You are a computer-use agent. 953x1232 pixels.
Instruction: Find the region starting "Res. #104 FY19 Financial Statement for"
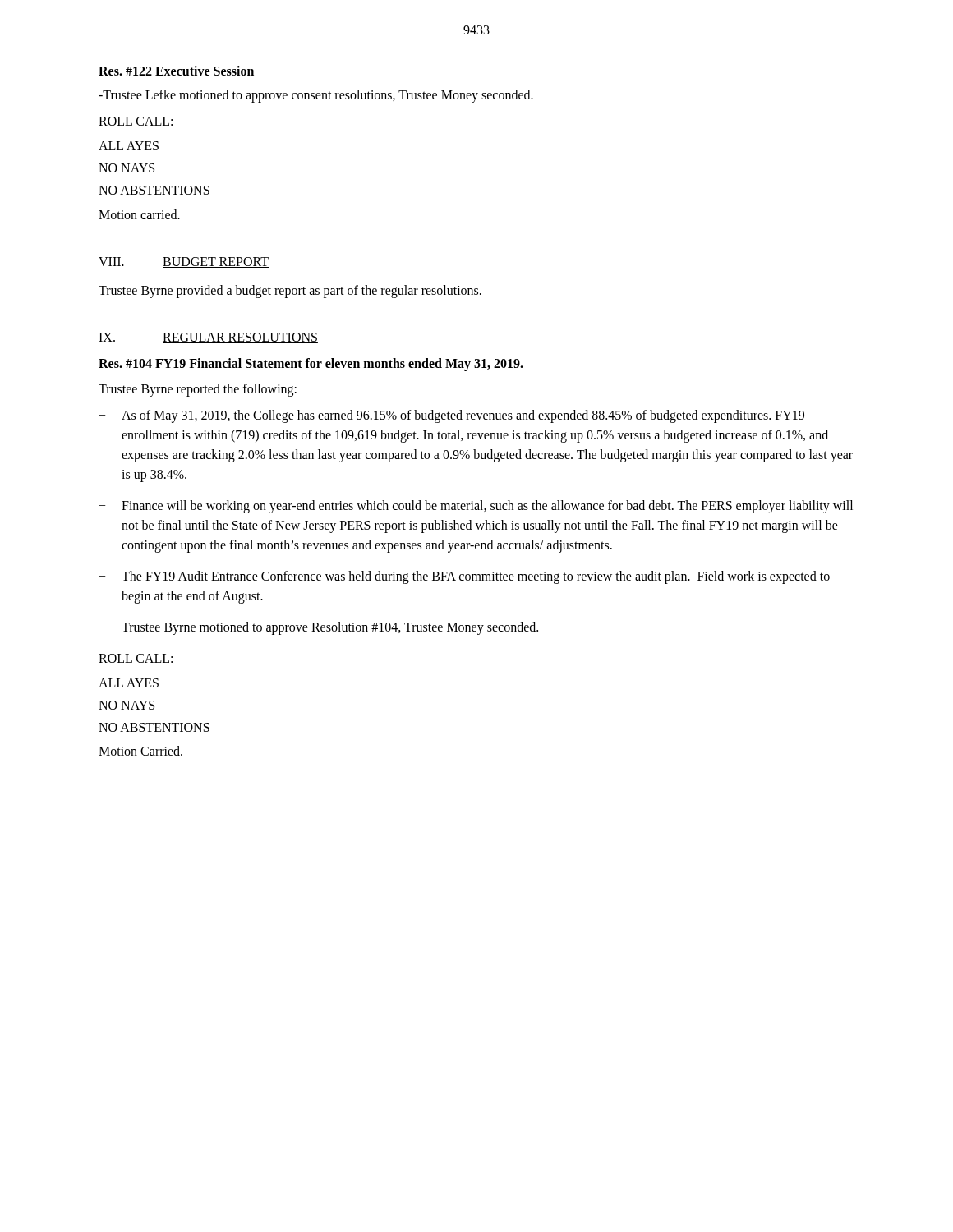click(x=311, y=363)
